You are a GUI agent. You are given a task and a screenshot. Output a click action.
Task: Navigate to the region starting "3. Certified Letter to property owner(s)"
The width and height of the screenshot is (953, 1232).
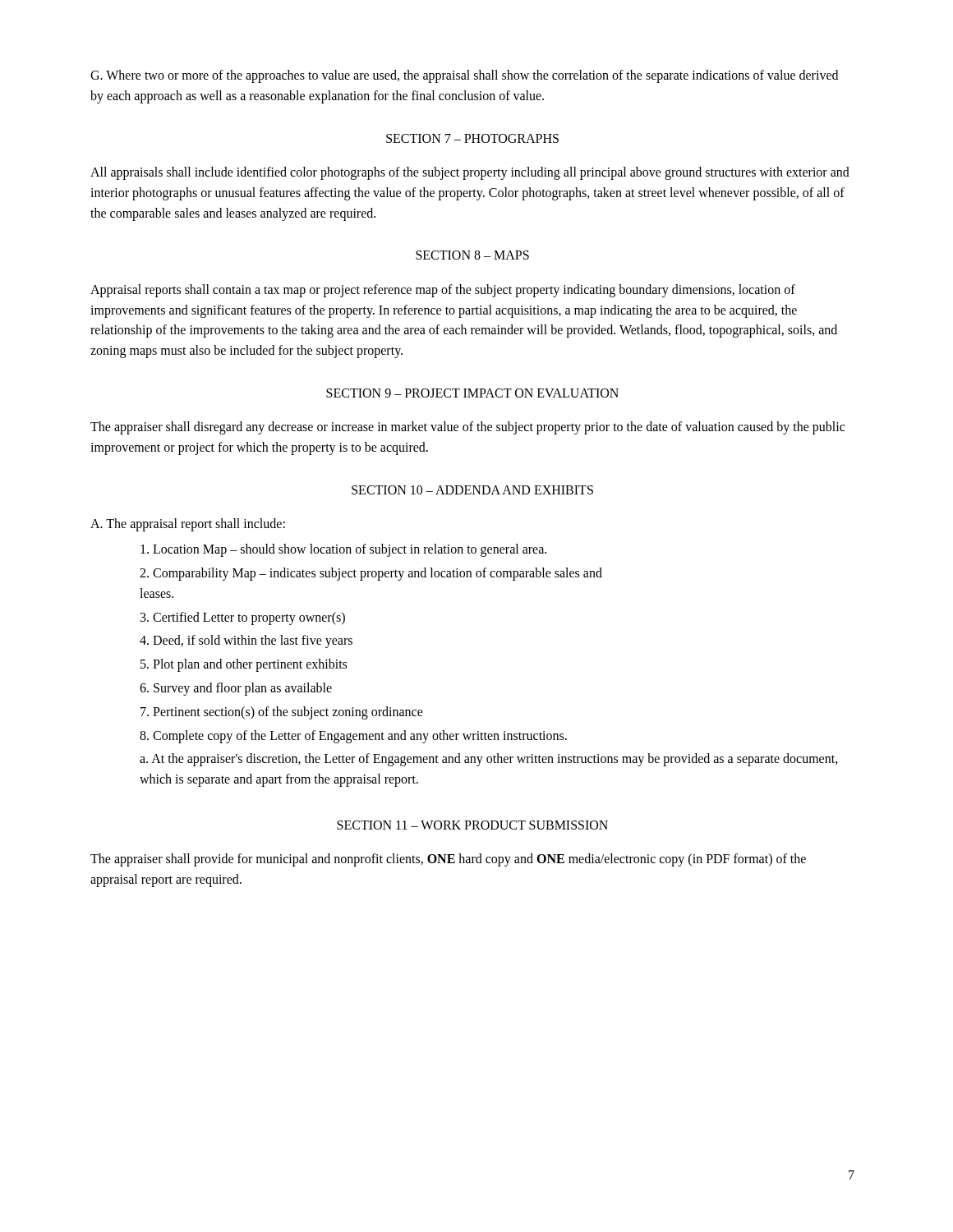pyautogui.click(x=243, y=617)
